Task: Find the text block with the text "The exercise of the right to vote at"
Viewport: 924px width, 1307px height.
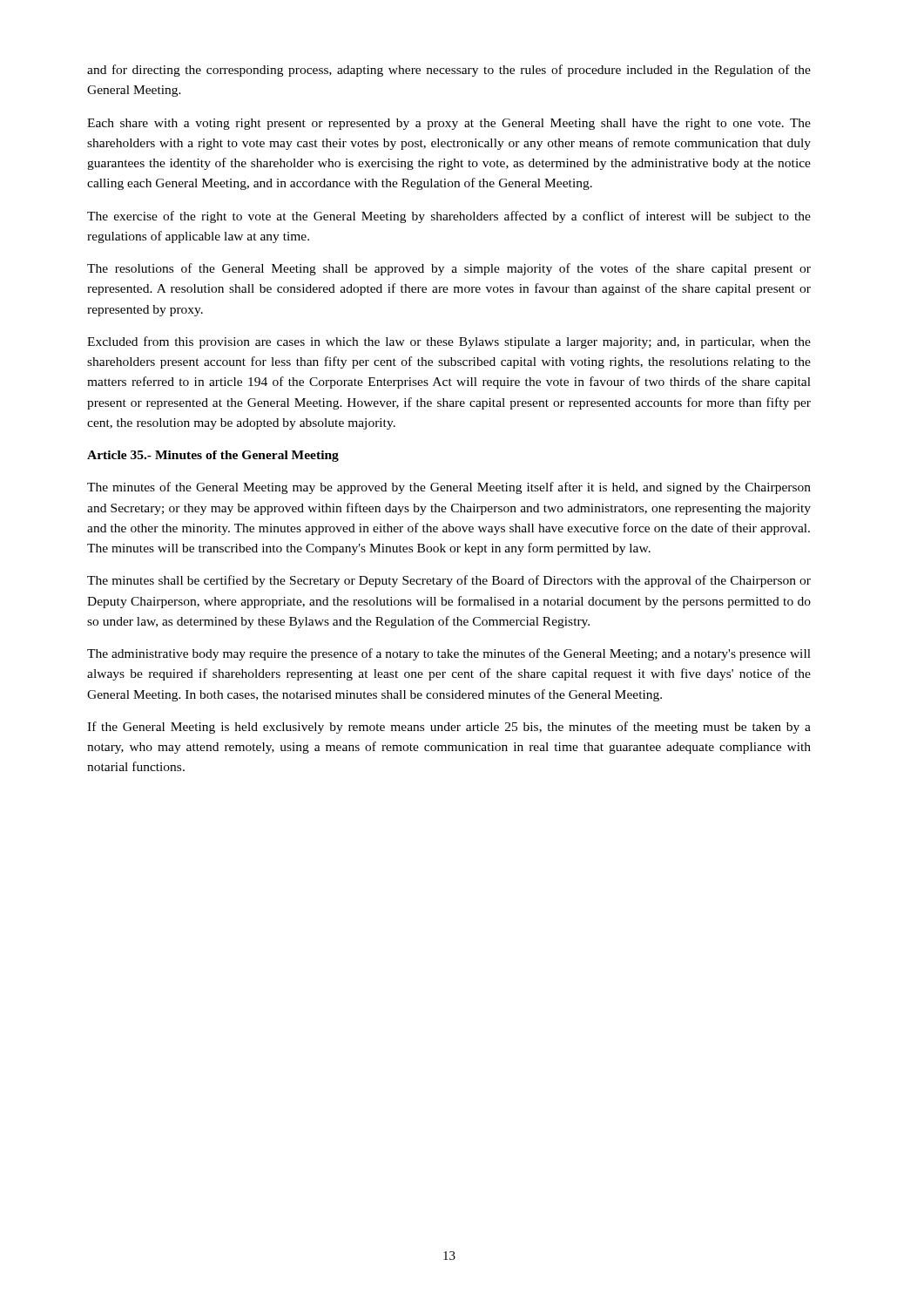Action: 449,225
